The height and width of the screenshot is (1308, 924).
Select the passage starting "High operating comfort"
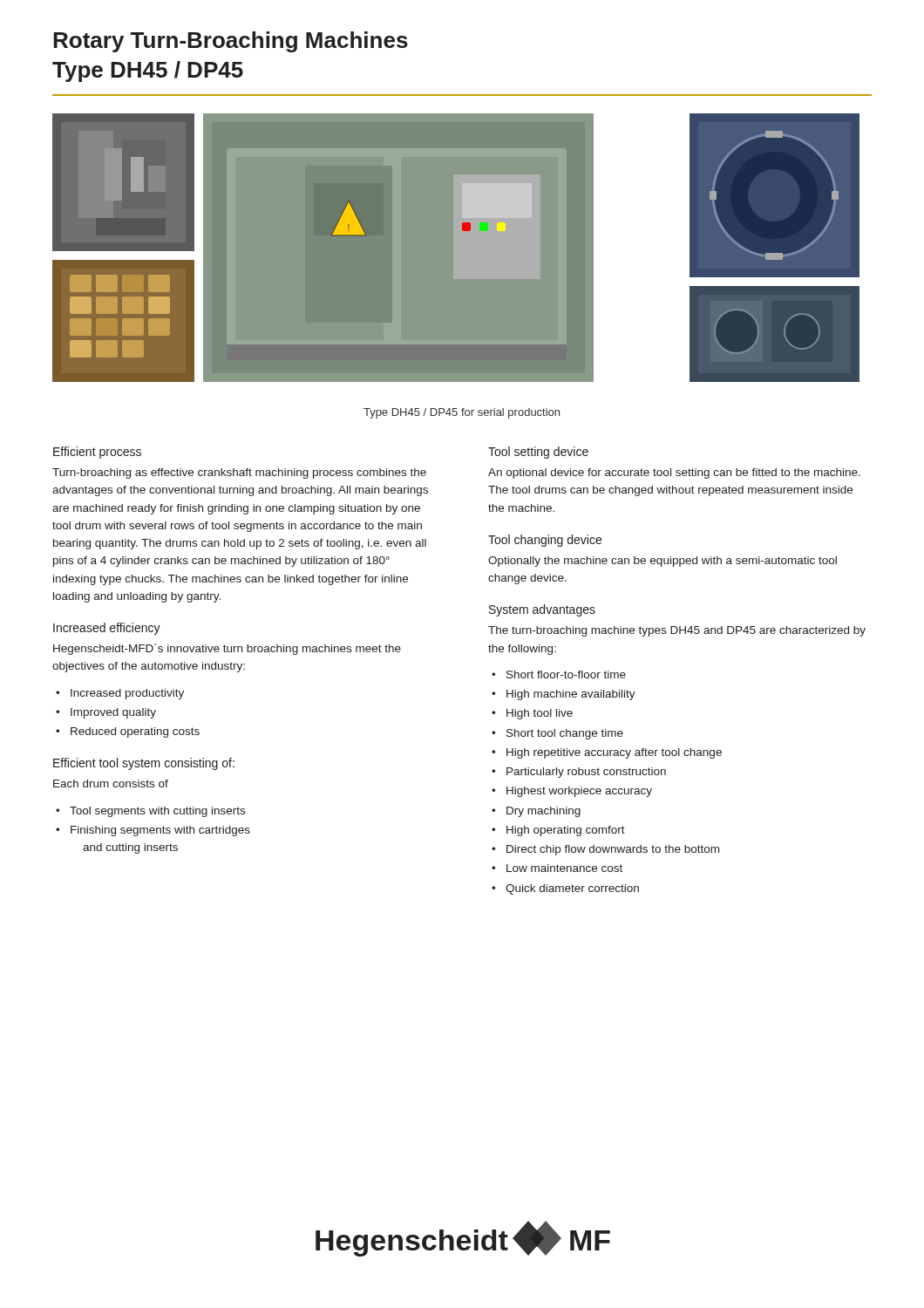pos(565,830)
